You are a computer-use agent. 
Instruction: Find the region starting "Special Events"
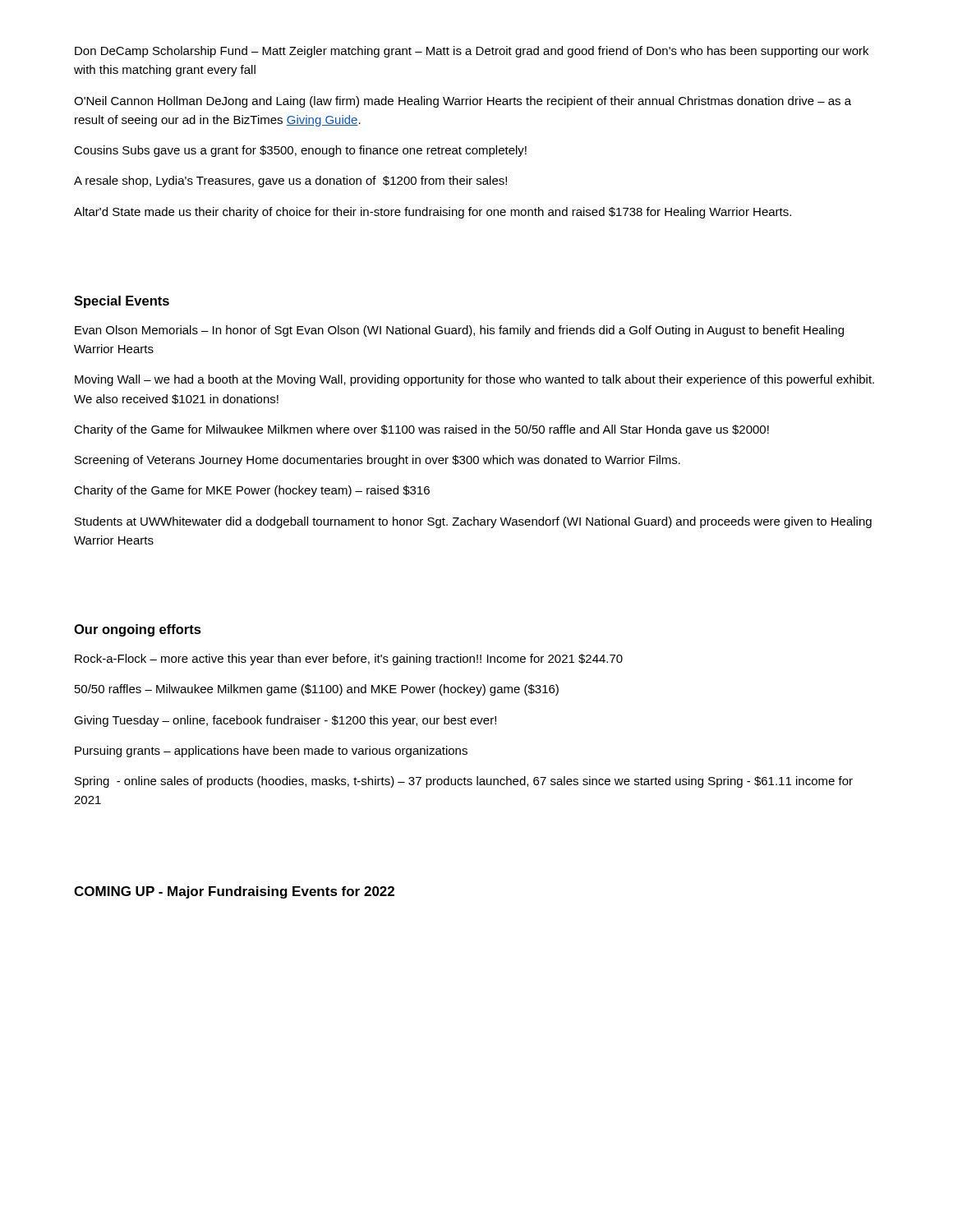(122, 300)
